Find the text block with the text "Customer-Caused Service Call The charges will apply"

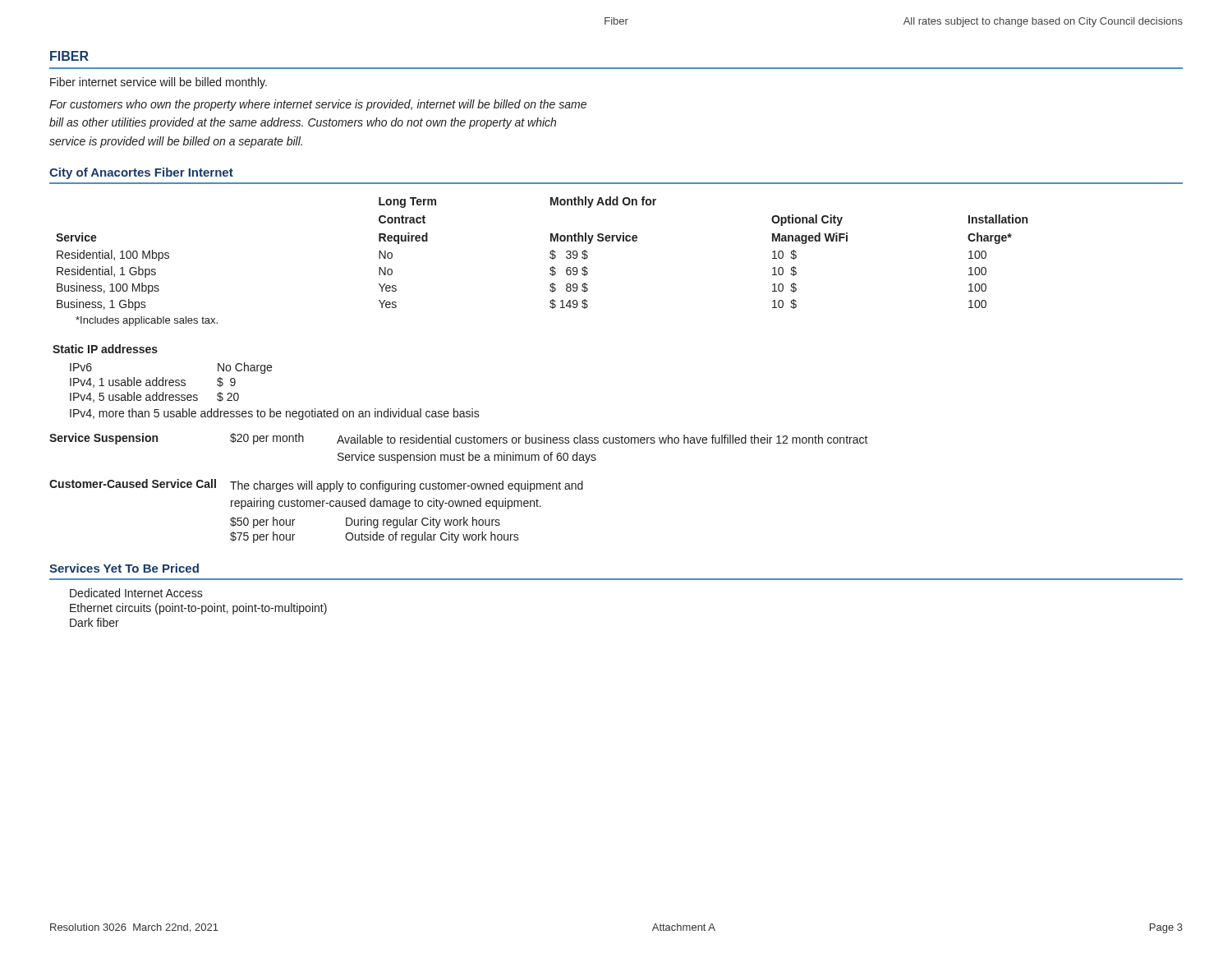point(316,486)
